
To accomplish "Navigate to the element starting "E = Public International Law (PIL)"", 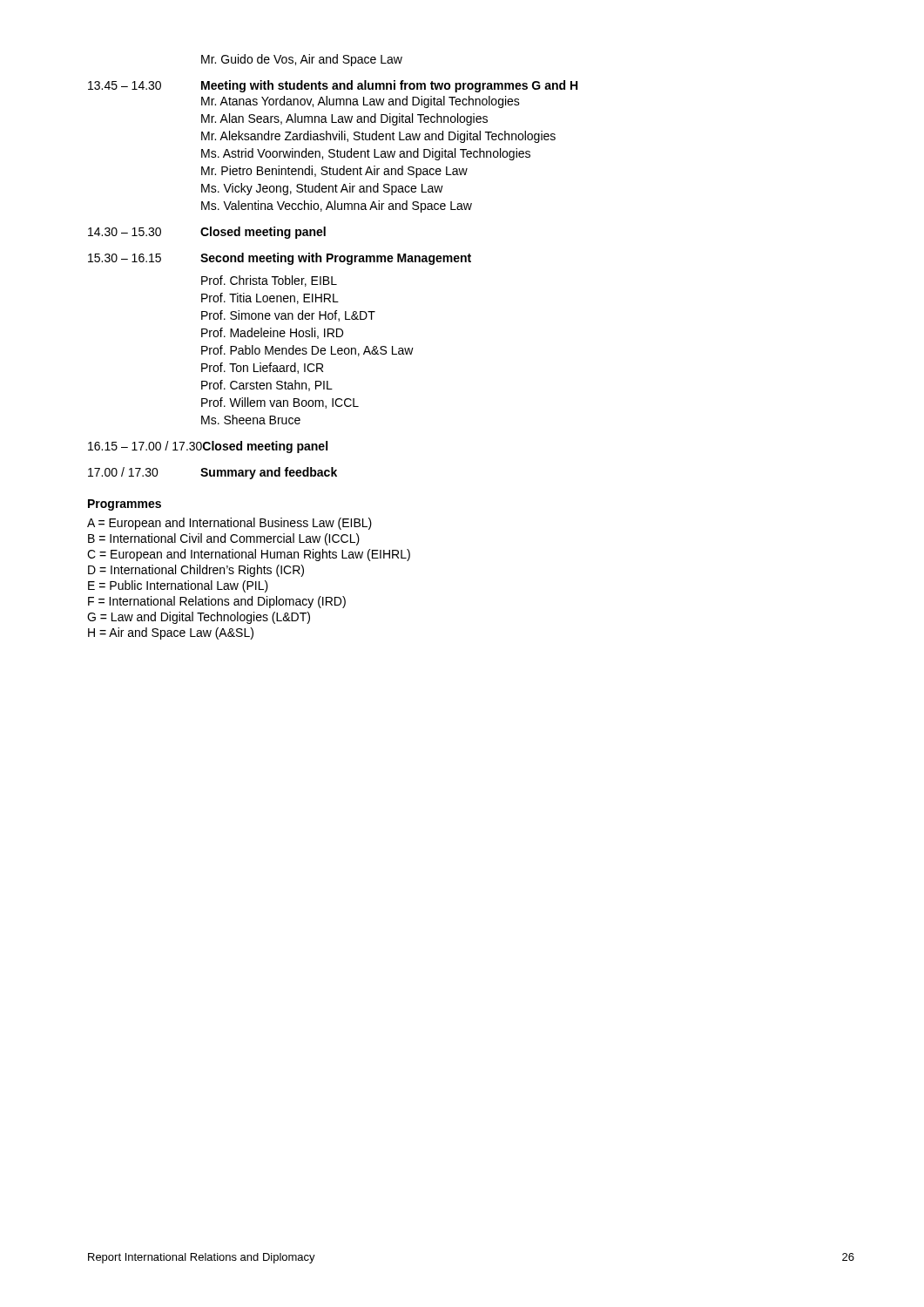I will 178,586.
